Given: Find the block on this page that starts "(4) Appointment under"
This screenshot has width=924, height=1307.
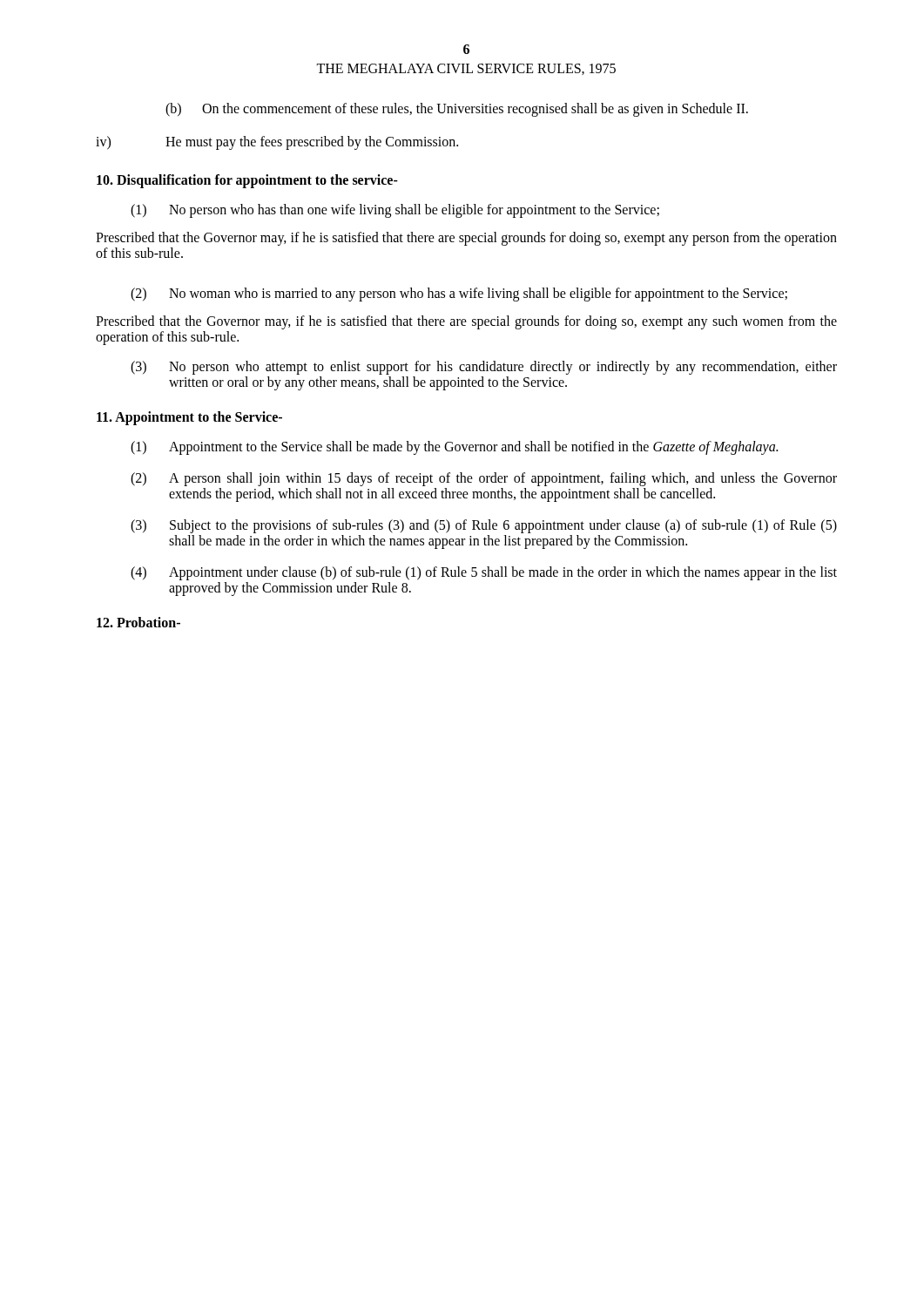Looking at the screenshot, I should pyautogui.click(x=484, y=580).
